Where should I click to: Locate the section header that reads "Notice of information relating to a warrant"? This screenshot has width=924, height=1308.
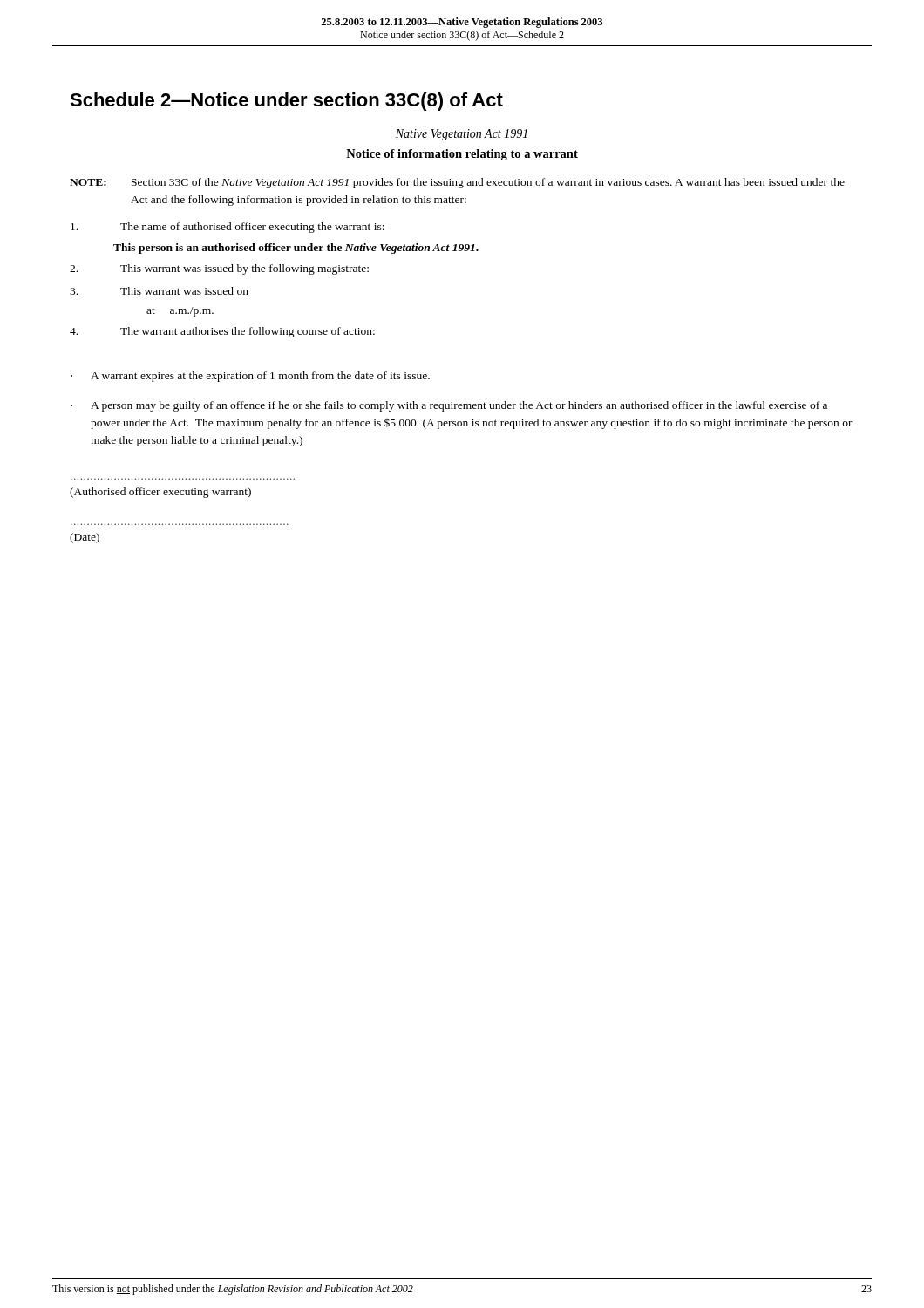(462, 153)
